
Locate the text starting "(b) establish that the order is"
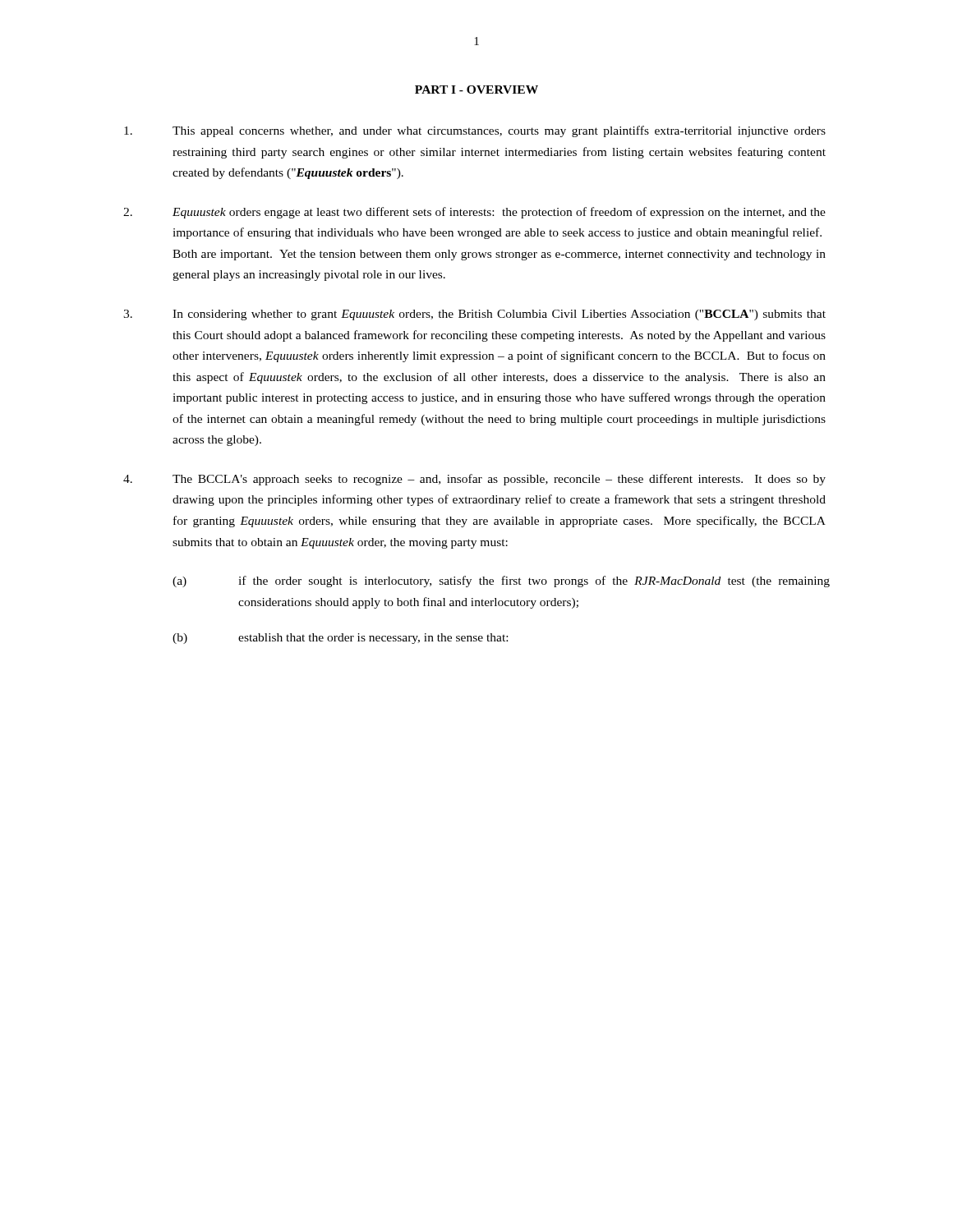pyautogui.click(x=476, y=637)
